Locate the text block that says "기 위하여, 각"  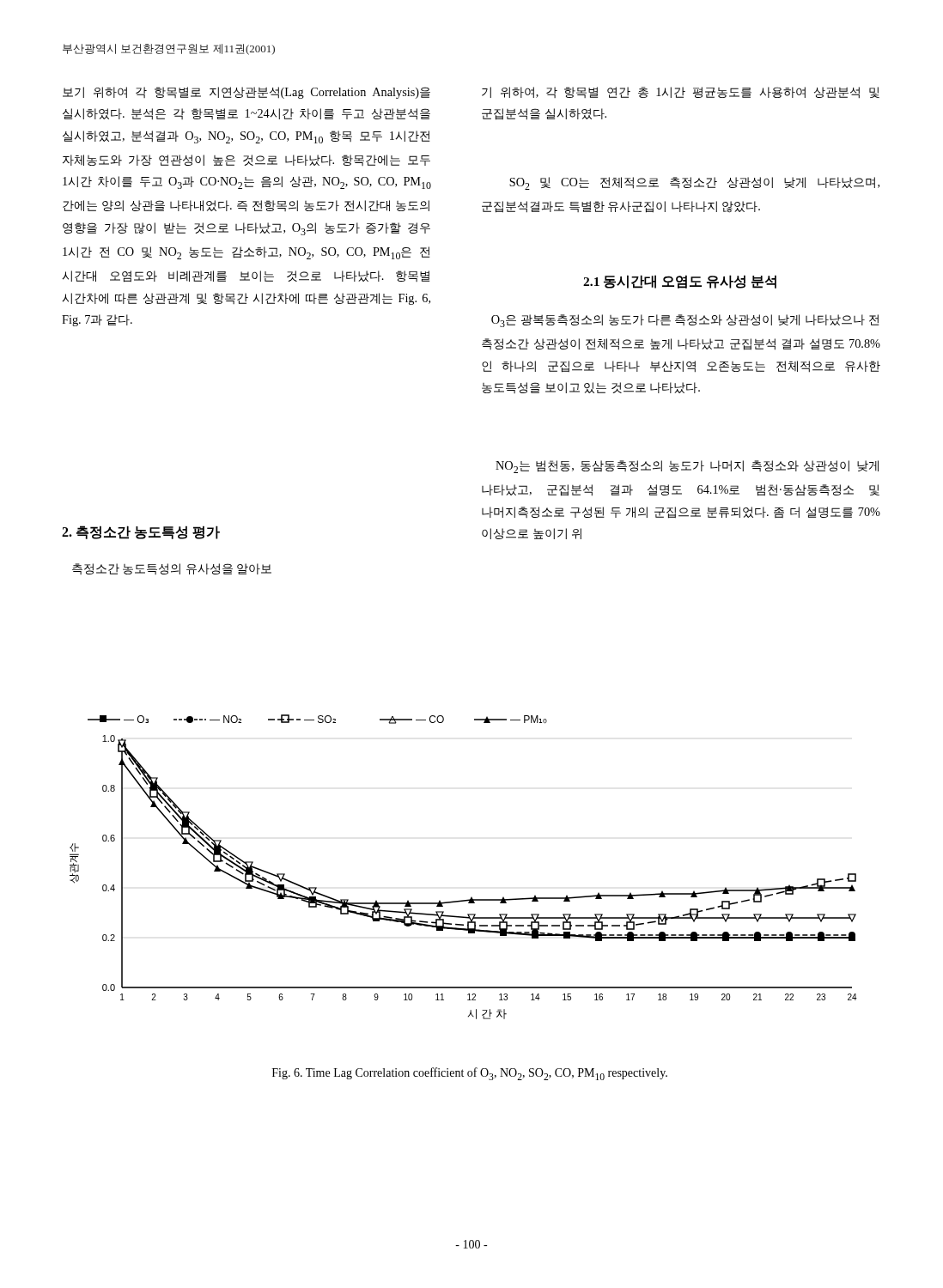pos(681,103)
